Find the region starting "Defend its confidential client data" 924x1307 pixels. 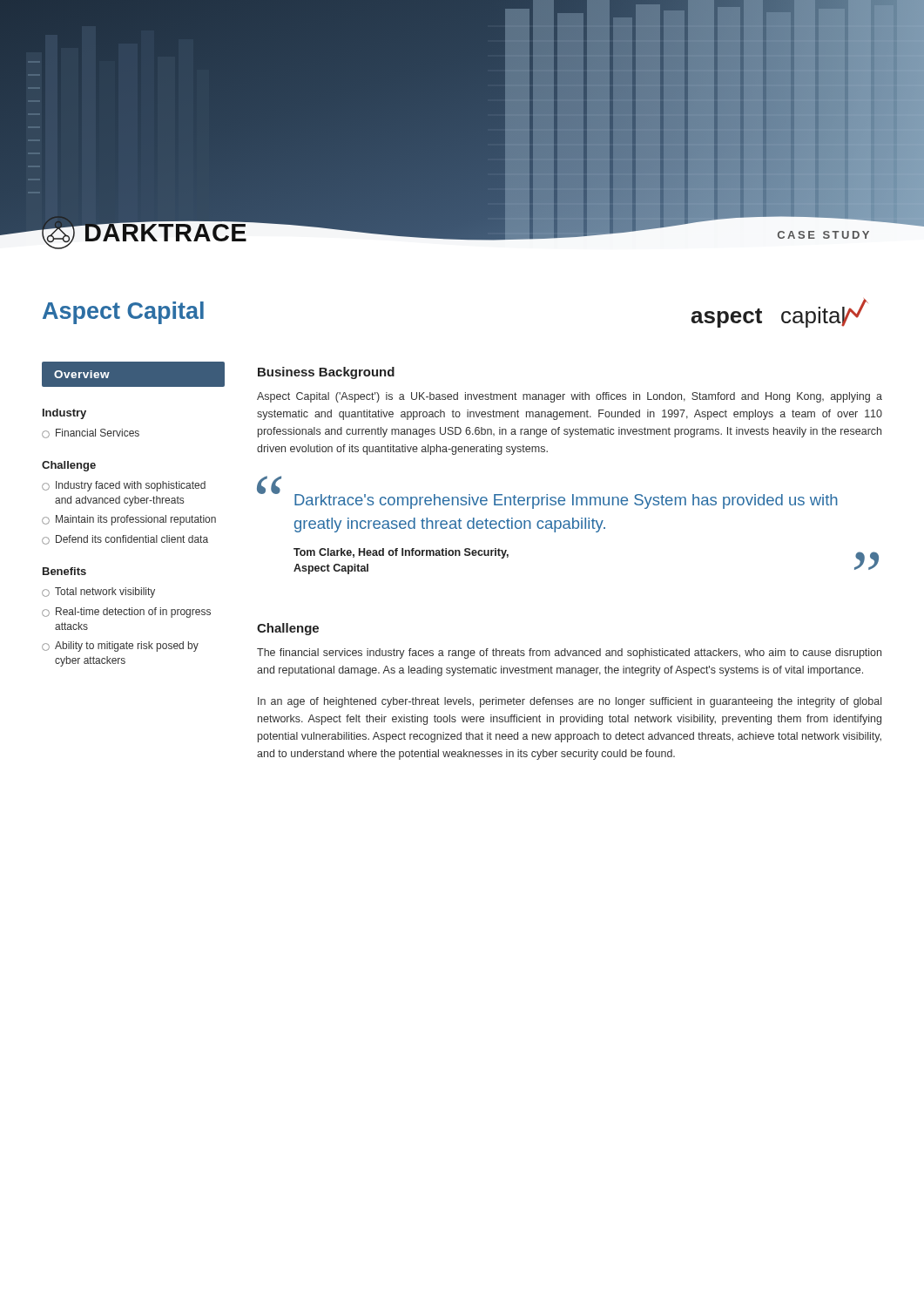click(x=125, y=540)
